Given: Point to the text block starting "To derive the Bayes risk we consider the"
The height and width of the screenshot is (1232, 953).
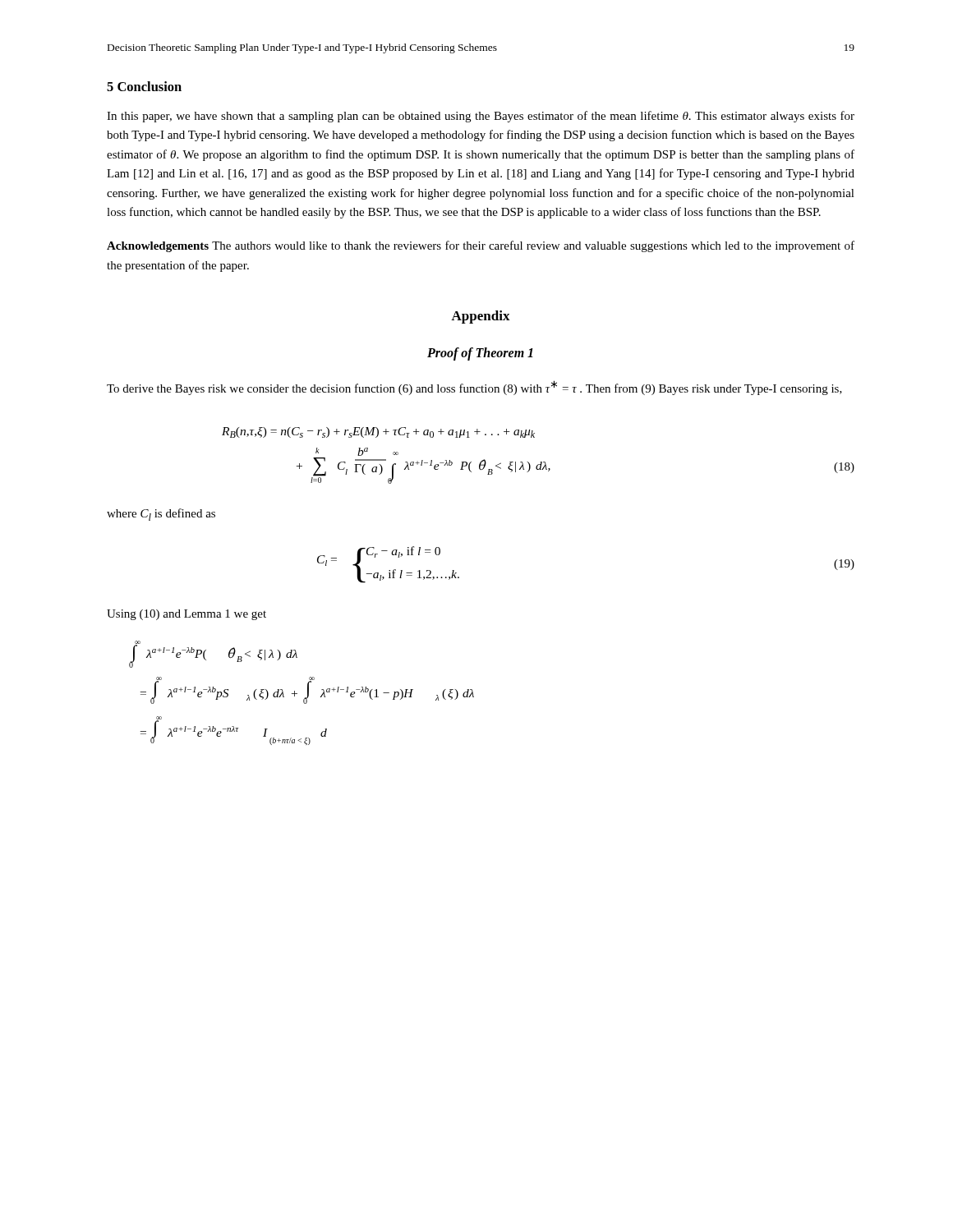Looking at the screenshot, I should [474, 387].
